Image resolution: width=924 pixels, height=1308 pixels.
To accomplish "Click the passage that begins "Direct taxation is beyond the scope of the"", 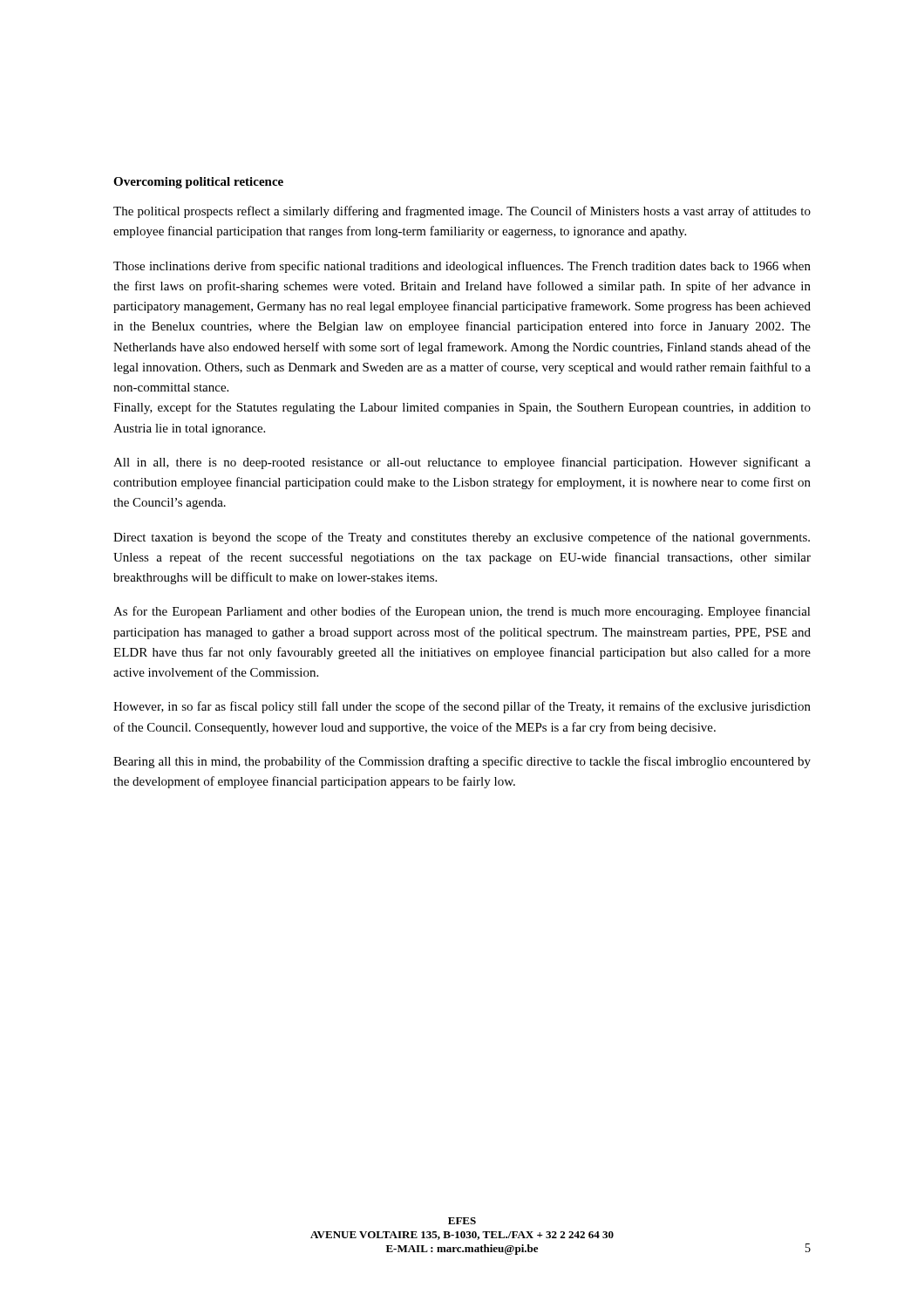I will click(462, 557).
